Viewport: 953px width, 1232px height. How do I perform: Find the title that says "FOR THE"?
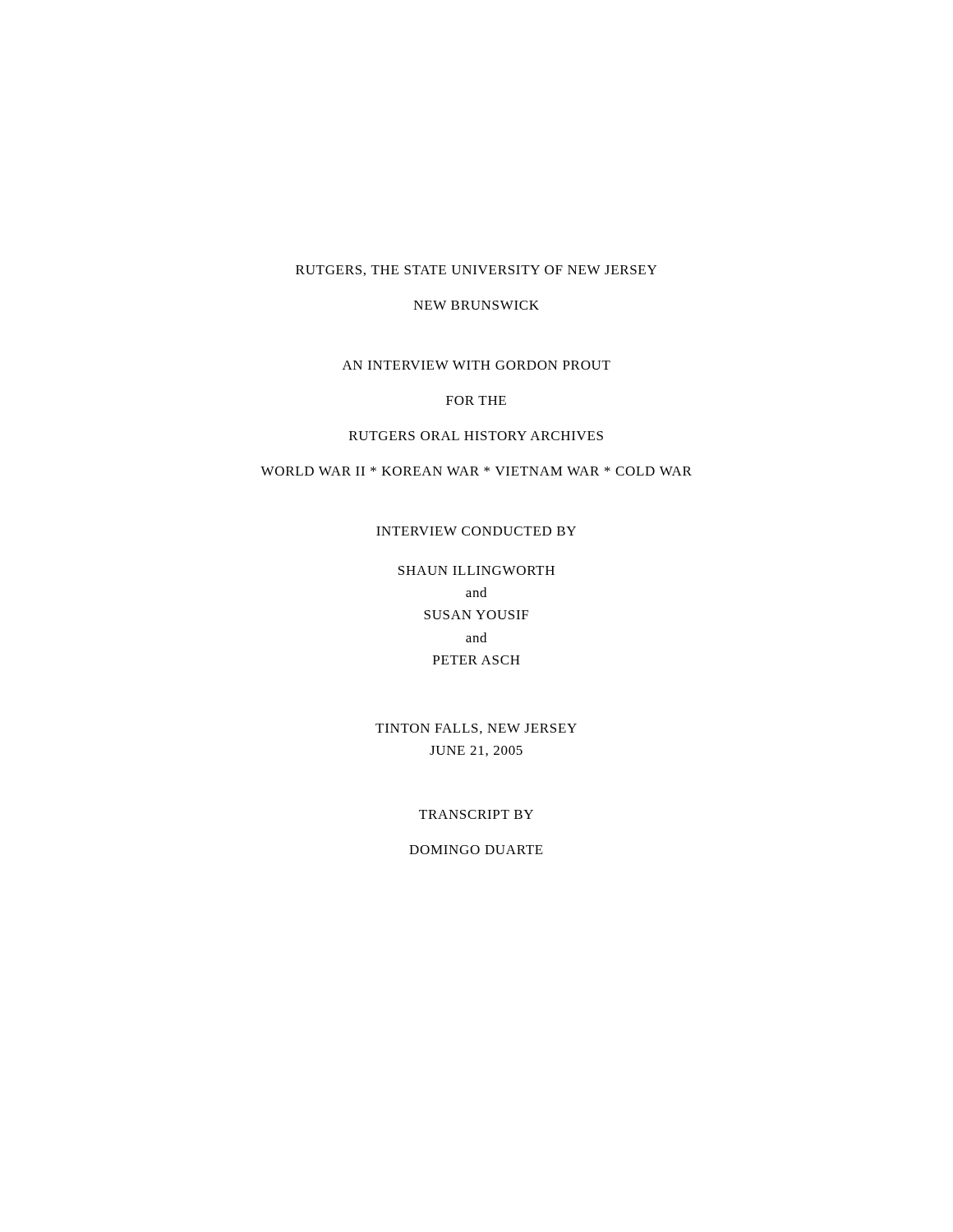pos(476,400)
